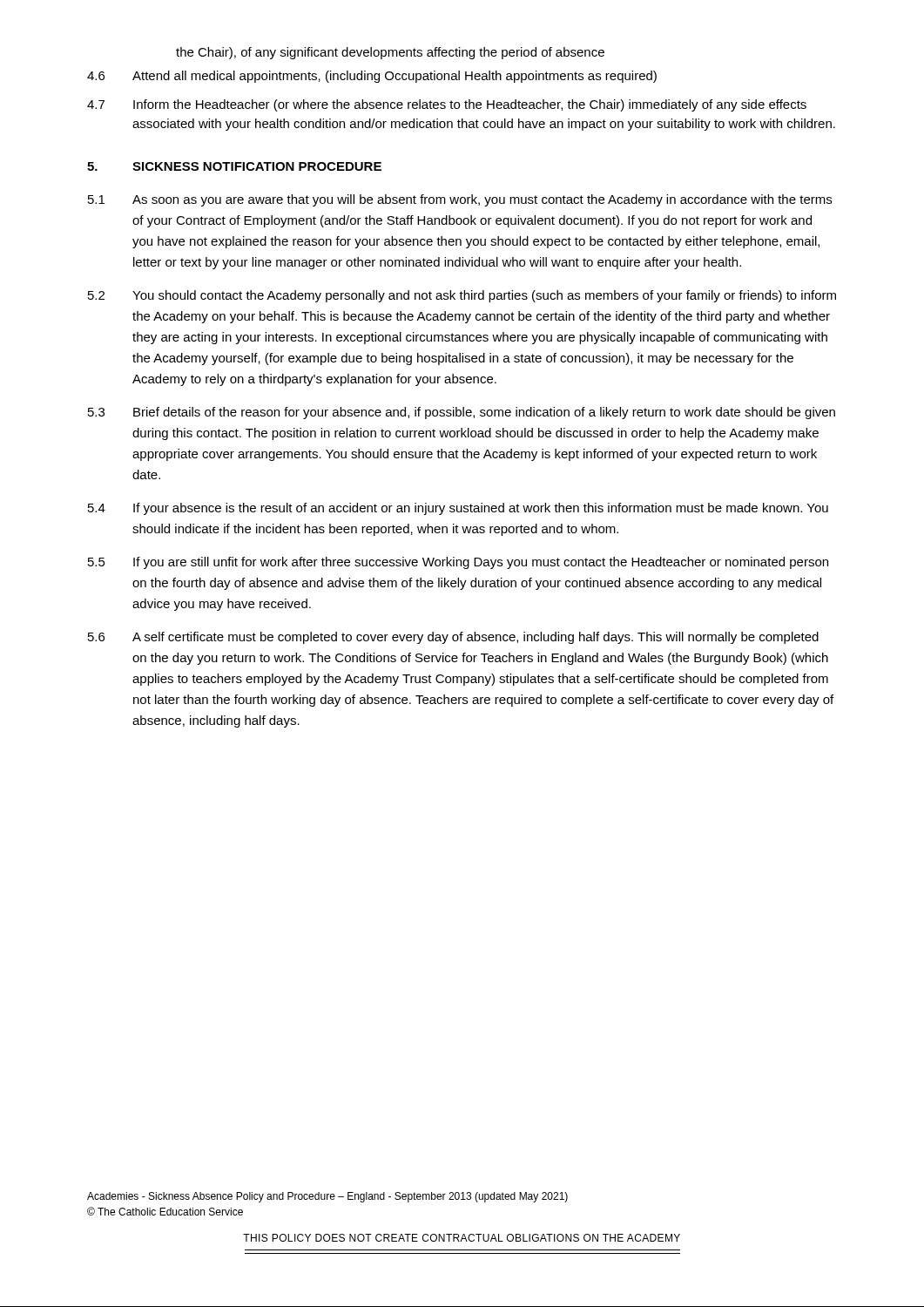Click on the text block containing "2 You should contact the Academy personally and"

[x=462, y=337]
